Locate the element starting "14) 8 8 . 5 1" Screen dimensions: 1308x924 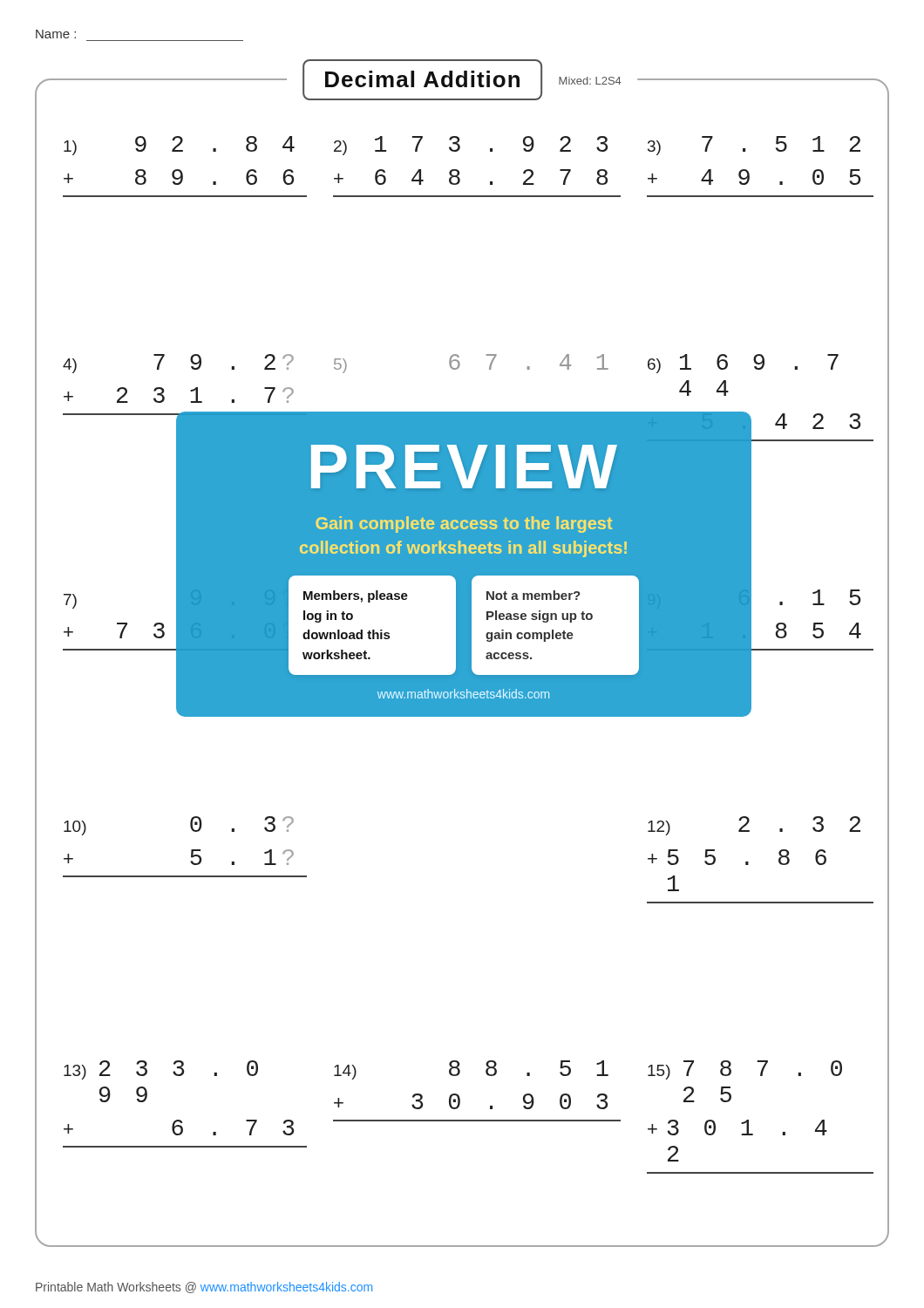click(349, 1070)
